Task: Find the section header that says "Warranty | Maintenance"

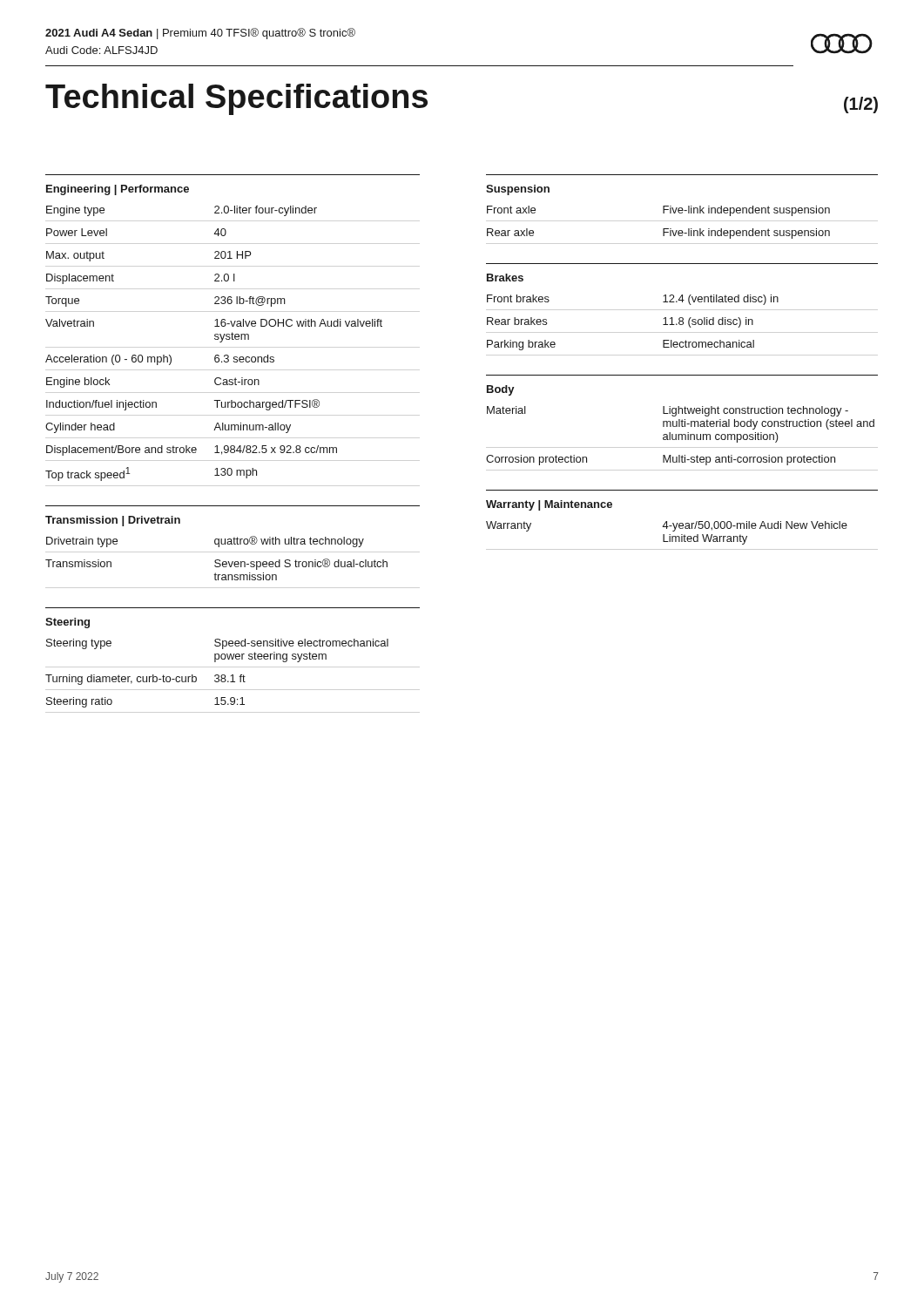Action: pos(549,504)
